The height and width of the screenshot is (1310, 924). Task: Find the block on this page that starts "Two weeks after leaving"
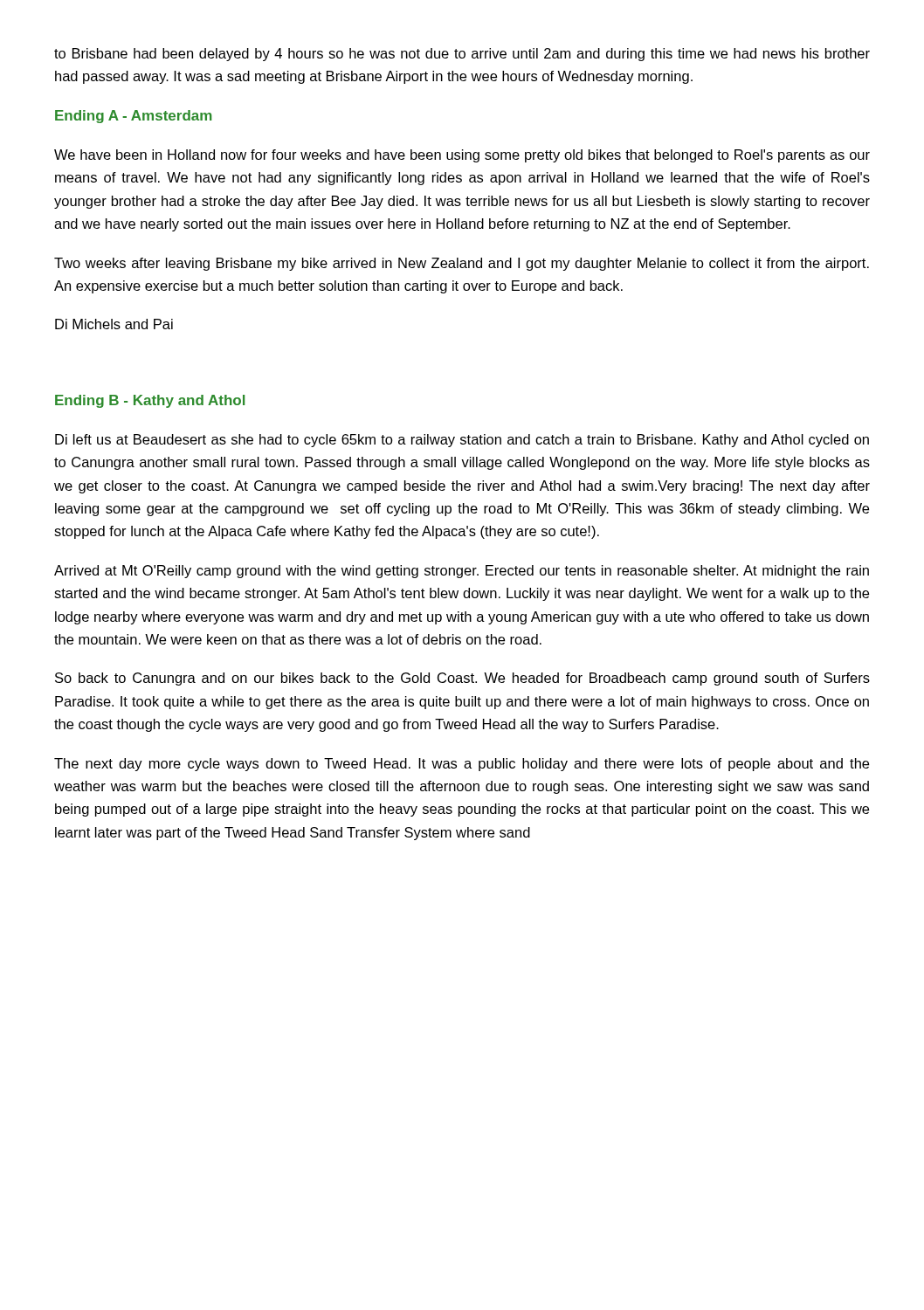click(462, 274)
